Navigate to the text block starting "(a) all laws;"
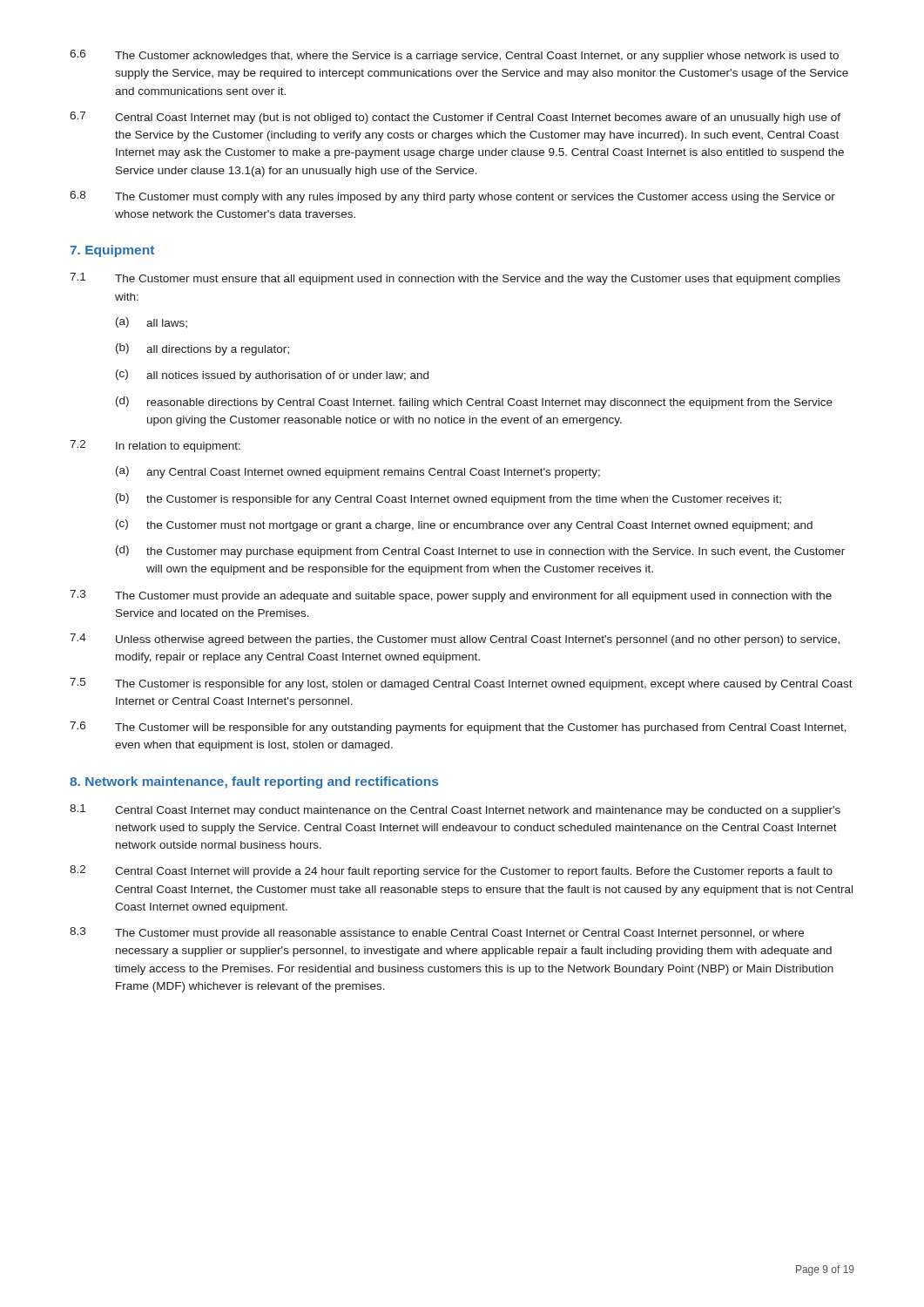 click(x=152, y=322)
